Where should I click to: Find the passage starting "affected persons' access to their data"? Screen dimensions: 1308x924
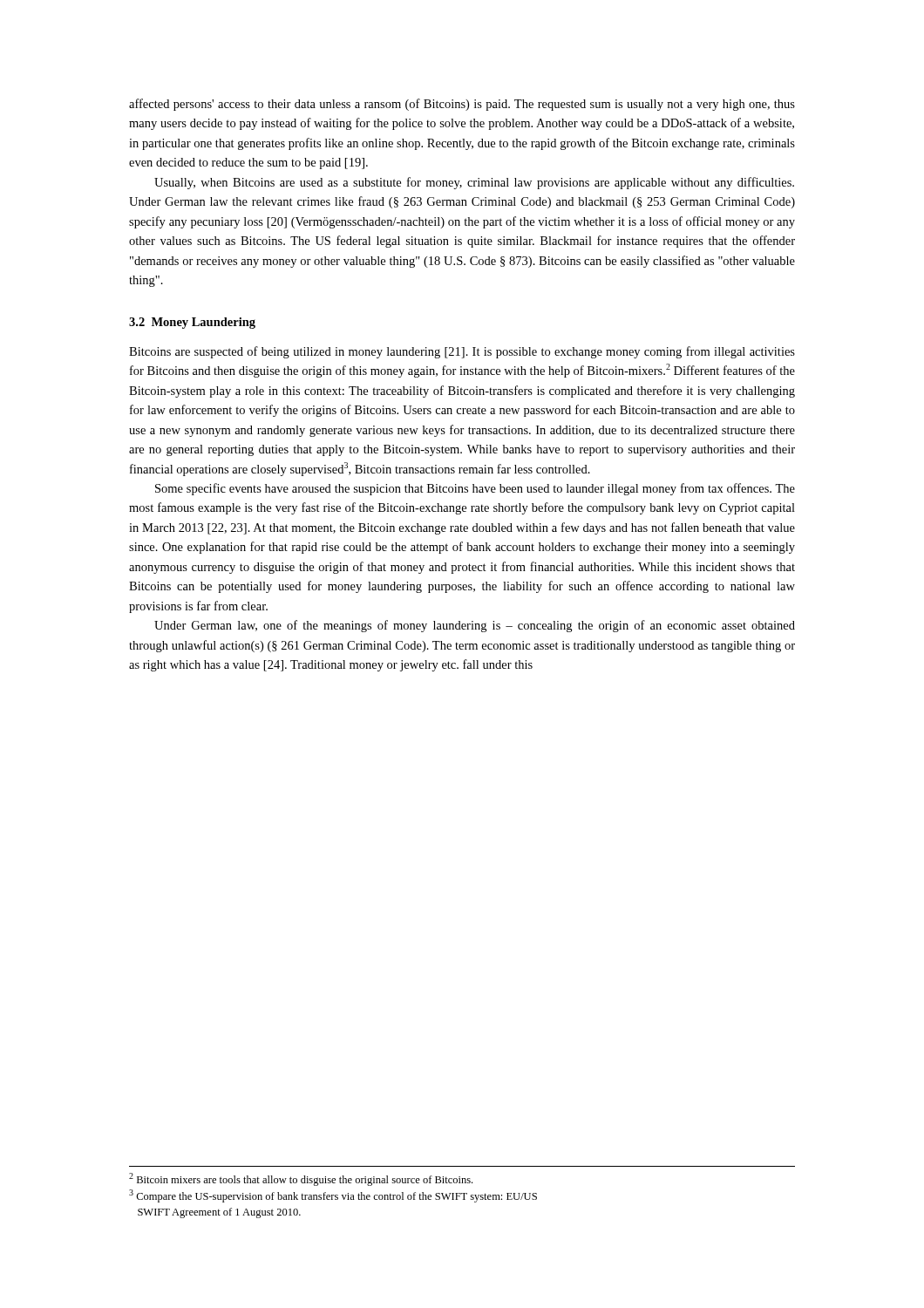[462, 192]
